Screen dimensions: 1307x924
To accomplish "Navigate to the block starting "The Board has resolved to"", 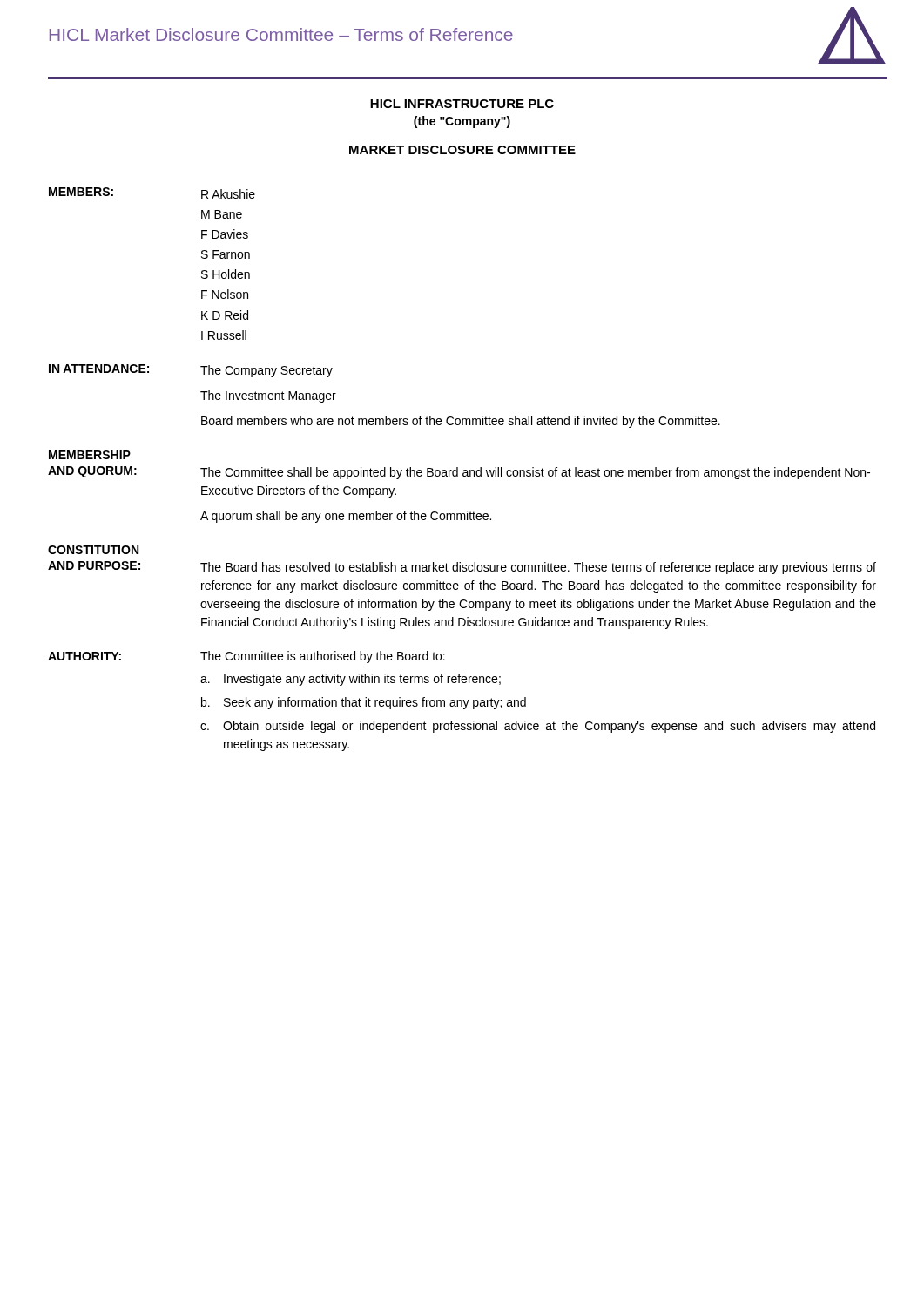I will click(x=538, y=595).
